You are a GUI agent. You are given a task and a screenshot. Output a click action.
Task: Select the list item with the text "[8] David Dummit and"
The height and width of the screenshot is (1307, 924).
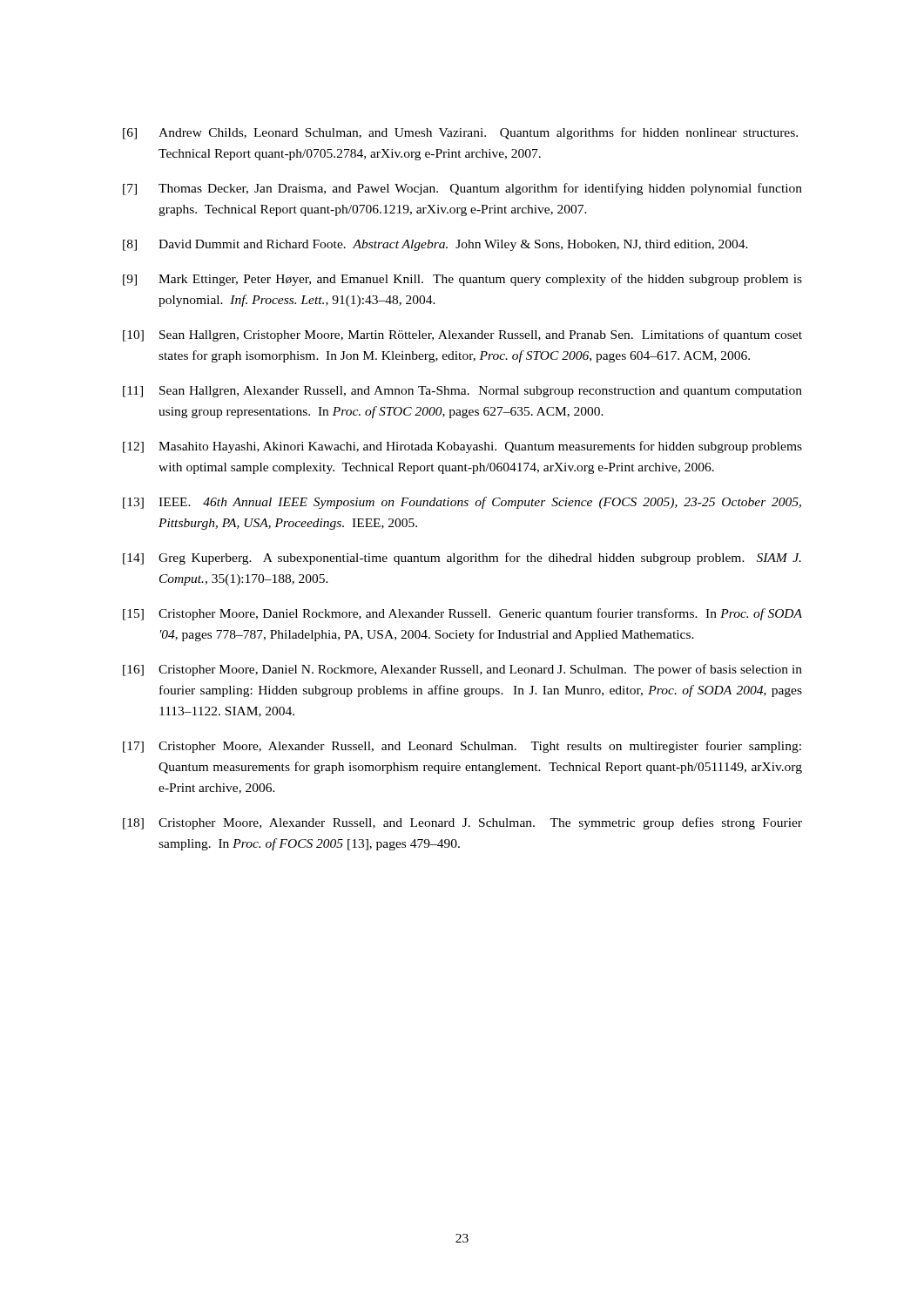pyautogui.click(x=462, y=244)
